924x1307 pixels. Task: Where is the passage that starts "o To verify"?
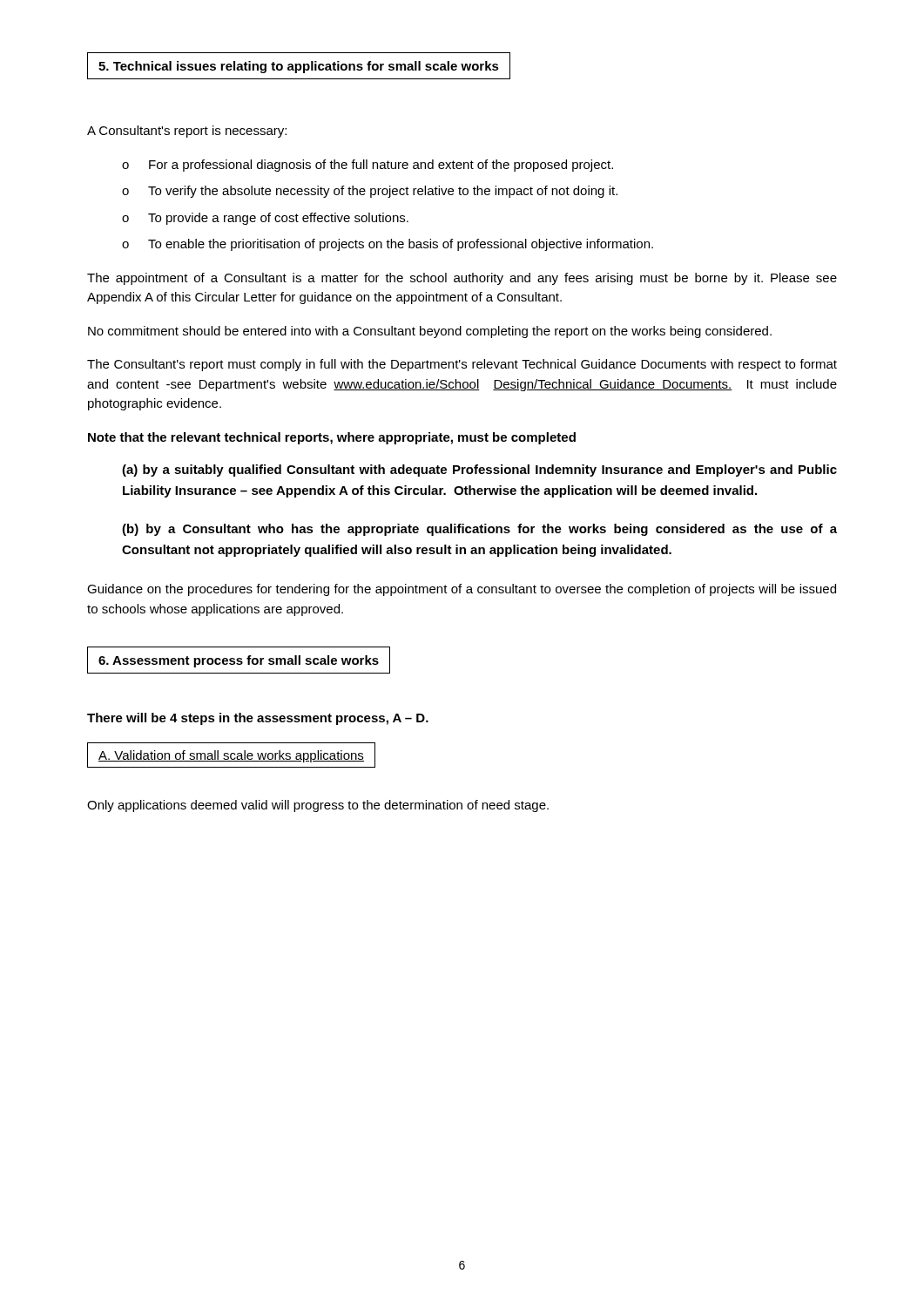pos(479,191)
